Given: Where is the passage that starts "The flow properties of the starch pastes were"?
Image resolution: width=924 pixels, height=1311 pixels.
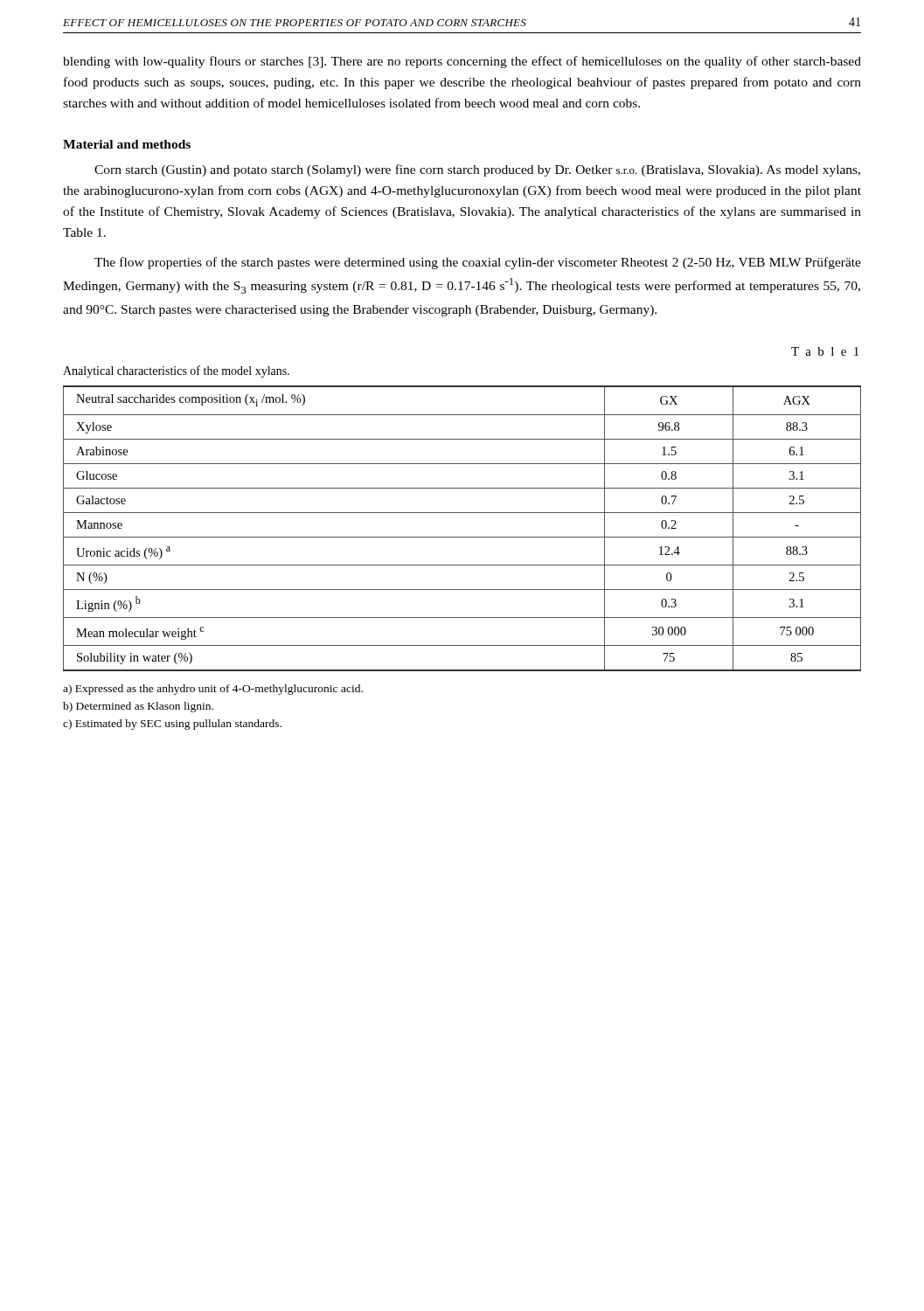Looking at the screenshot, I should [462, 286].
